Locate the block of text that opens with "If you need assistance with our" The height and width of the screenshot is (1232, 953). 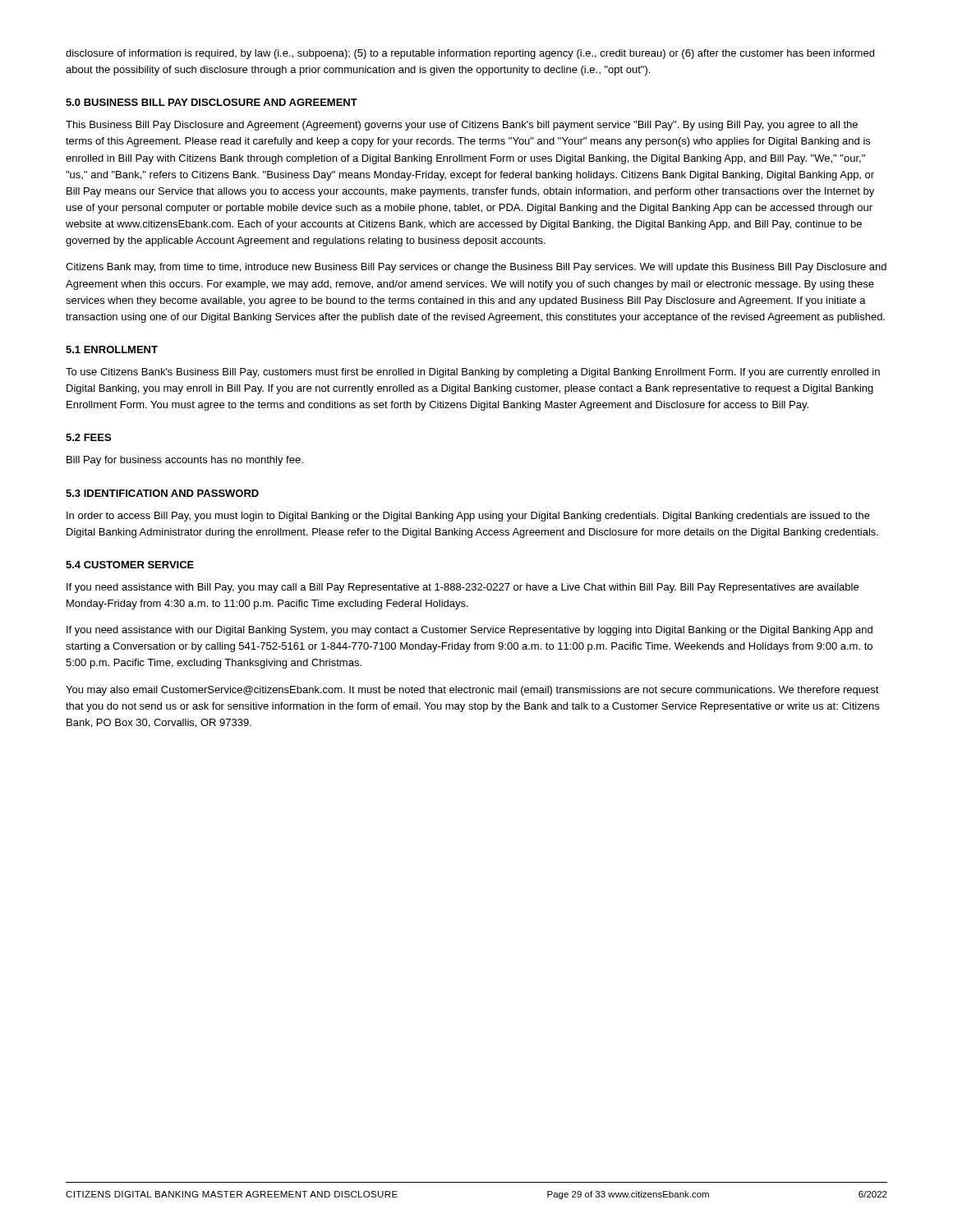tap(469, 646)
